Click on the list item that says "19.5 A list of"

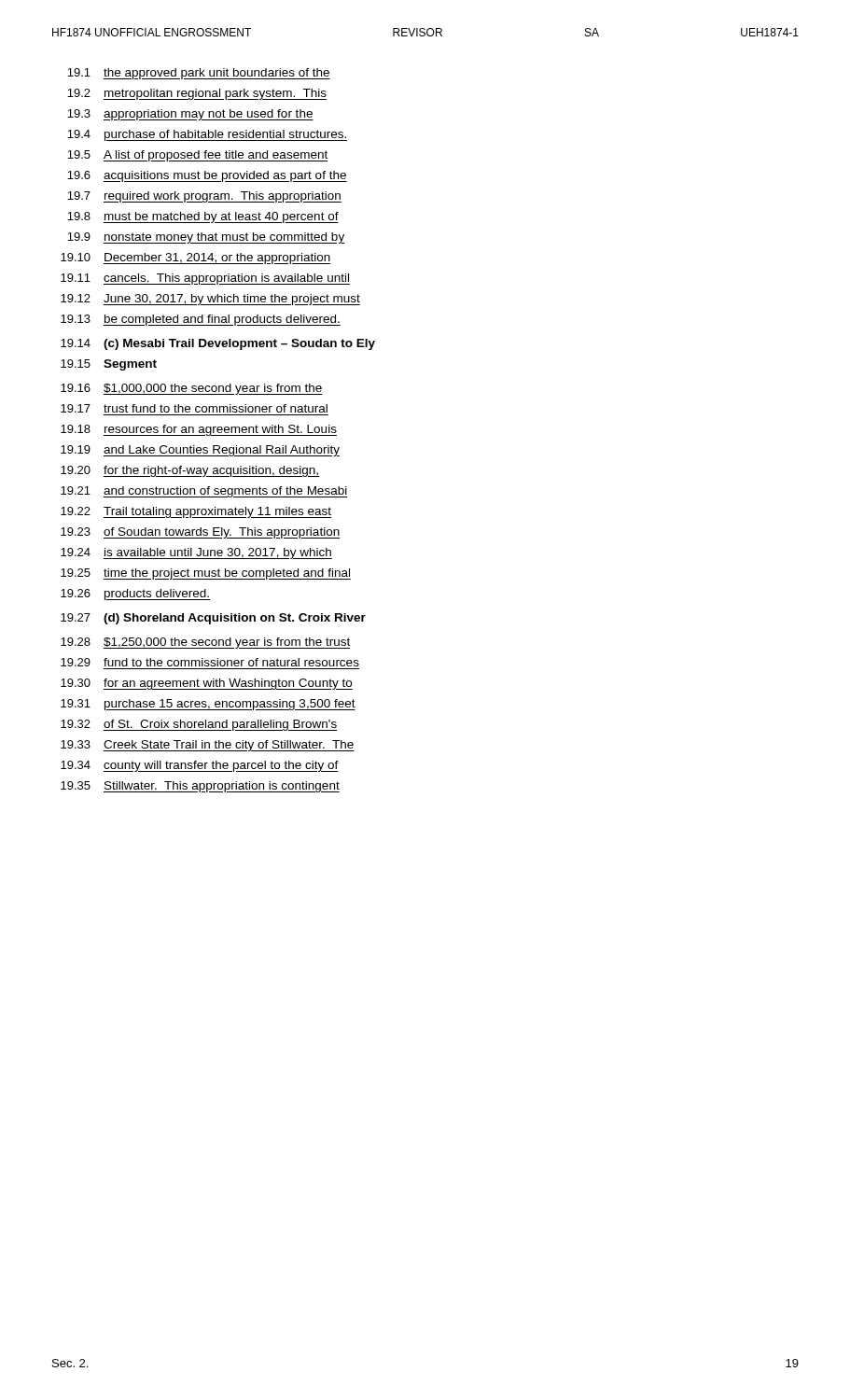pyautogui.click(x=190, y=155)
